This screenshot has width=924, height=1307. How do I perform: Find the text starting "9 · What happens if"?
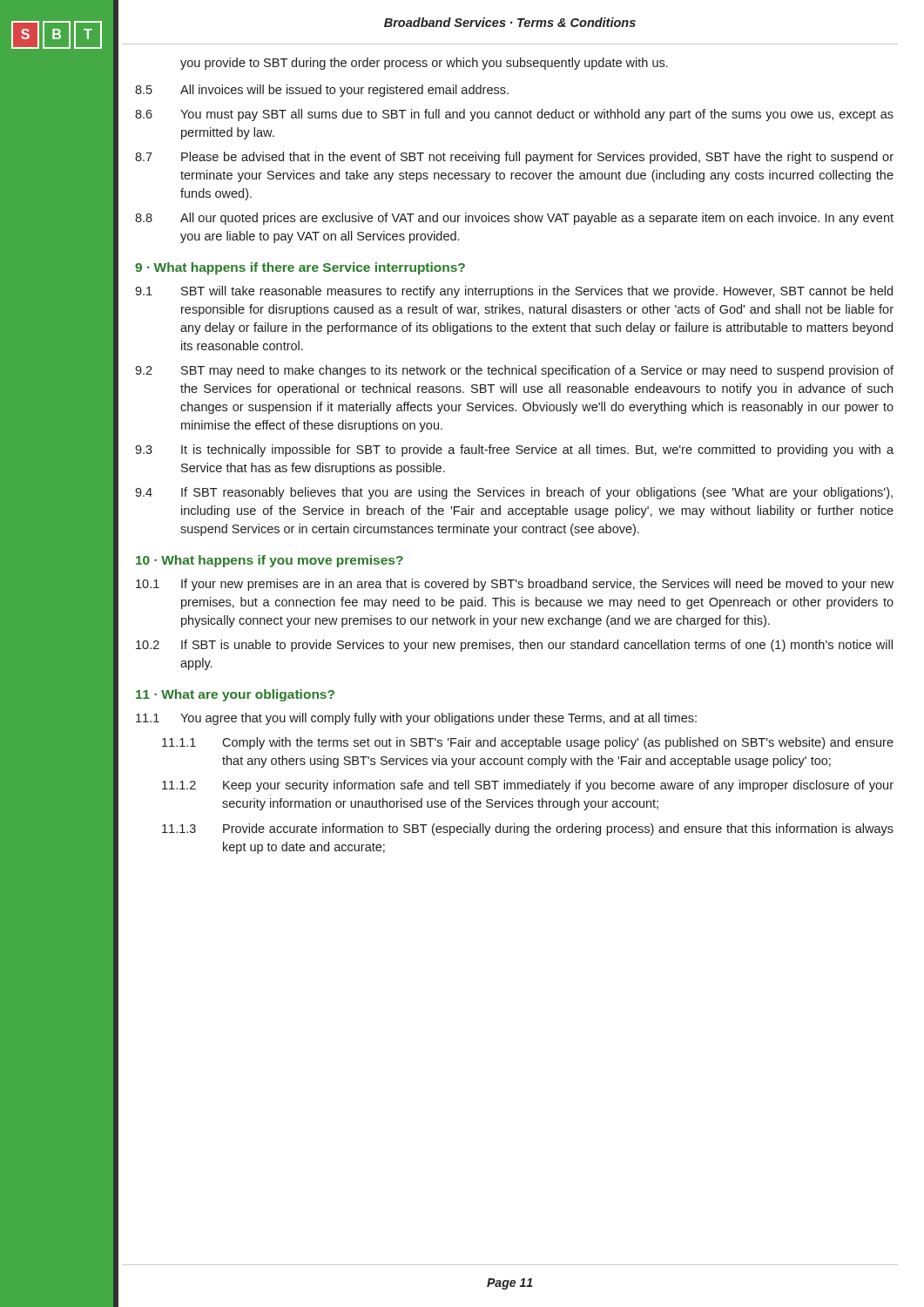tap(300, 267)
